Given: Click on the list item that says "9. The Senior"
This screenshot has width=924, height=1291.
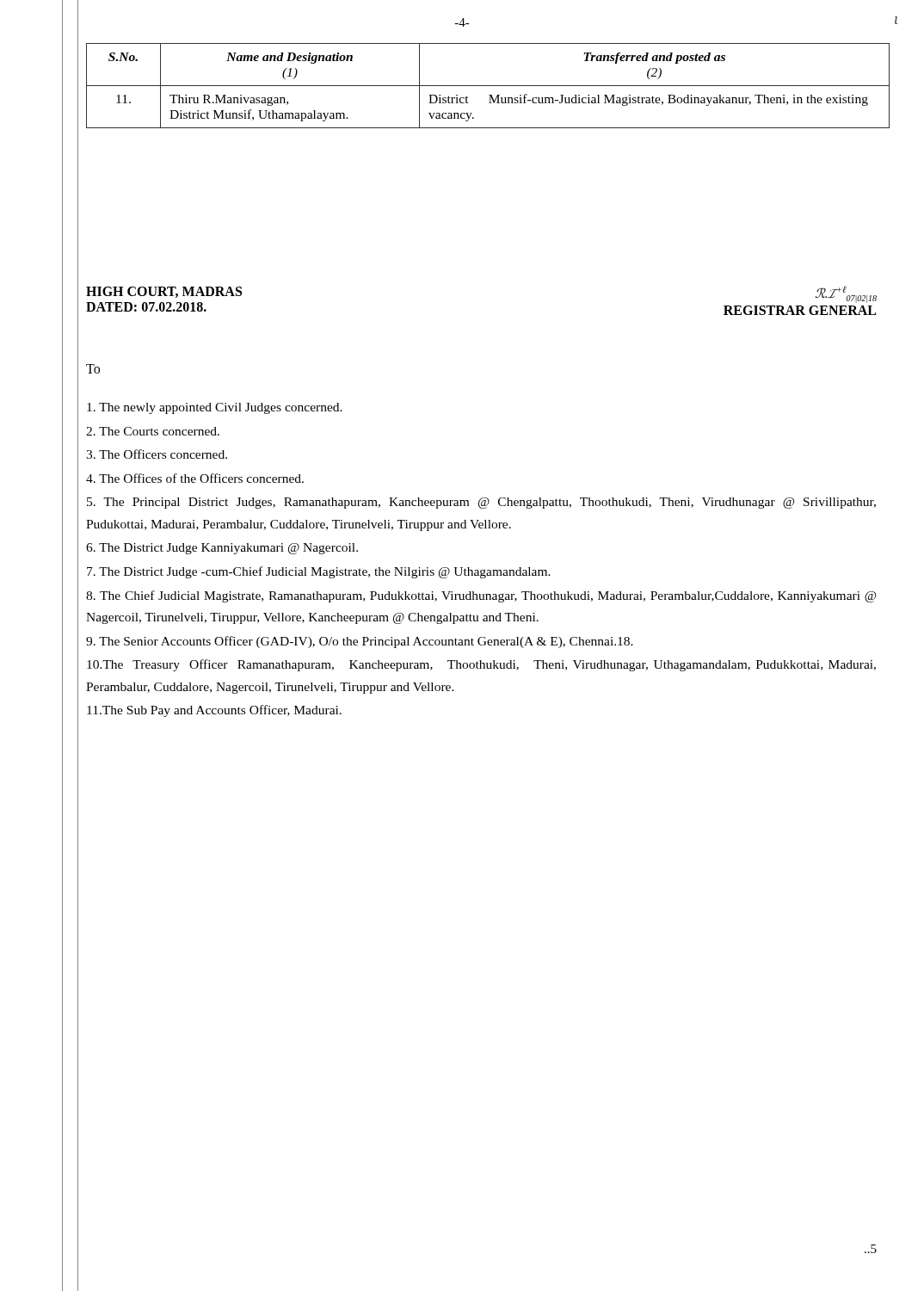Looking at the screenshot, I should pyautogui.click(x=360, y=640).
